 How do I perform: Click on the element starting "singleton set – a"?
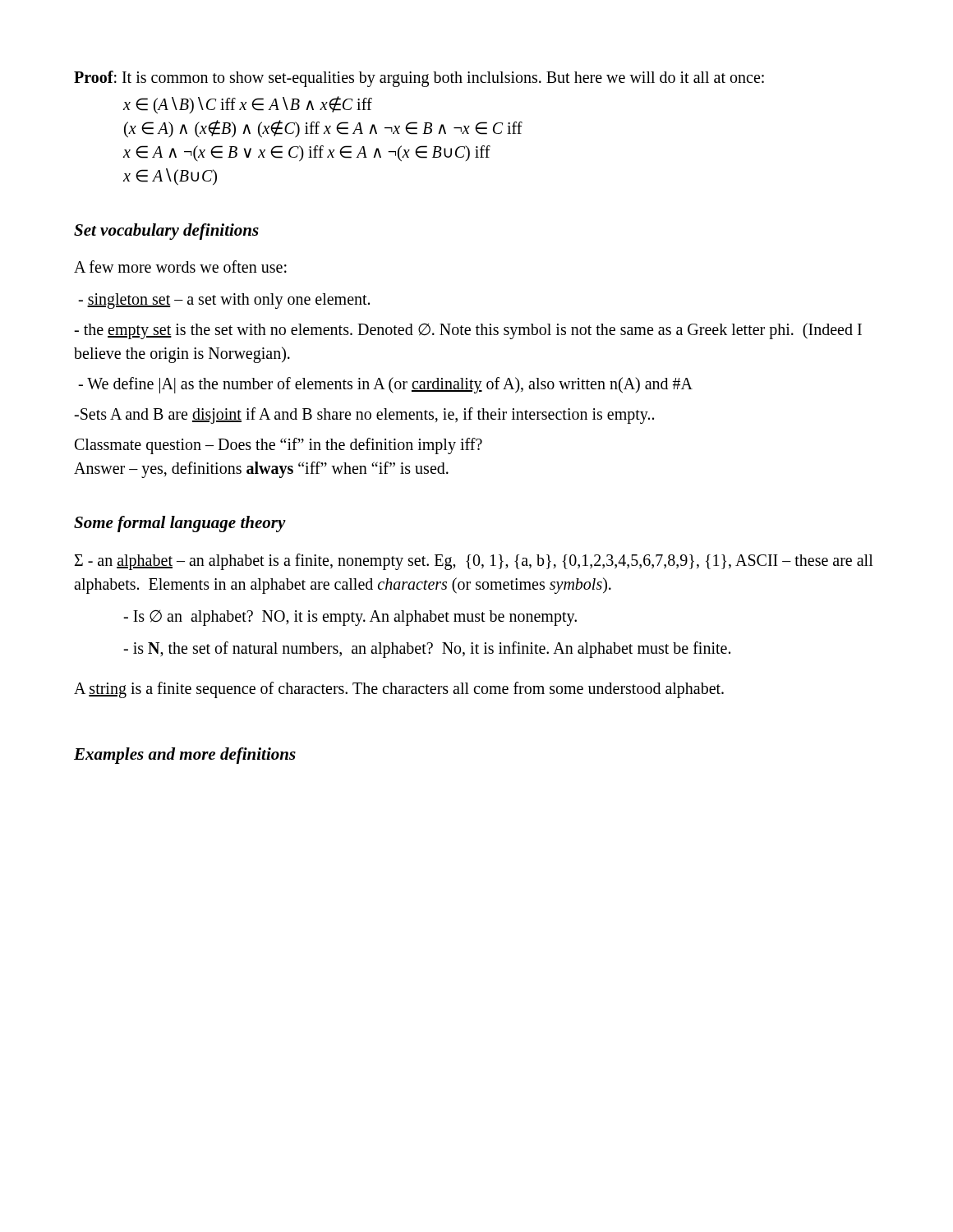pos(222,299)
